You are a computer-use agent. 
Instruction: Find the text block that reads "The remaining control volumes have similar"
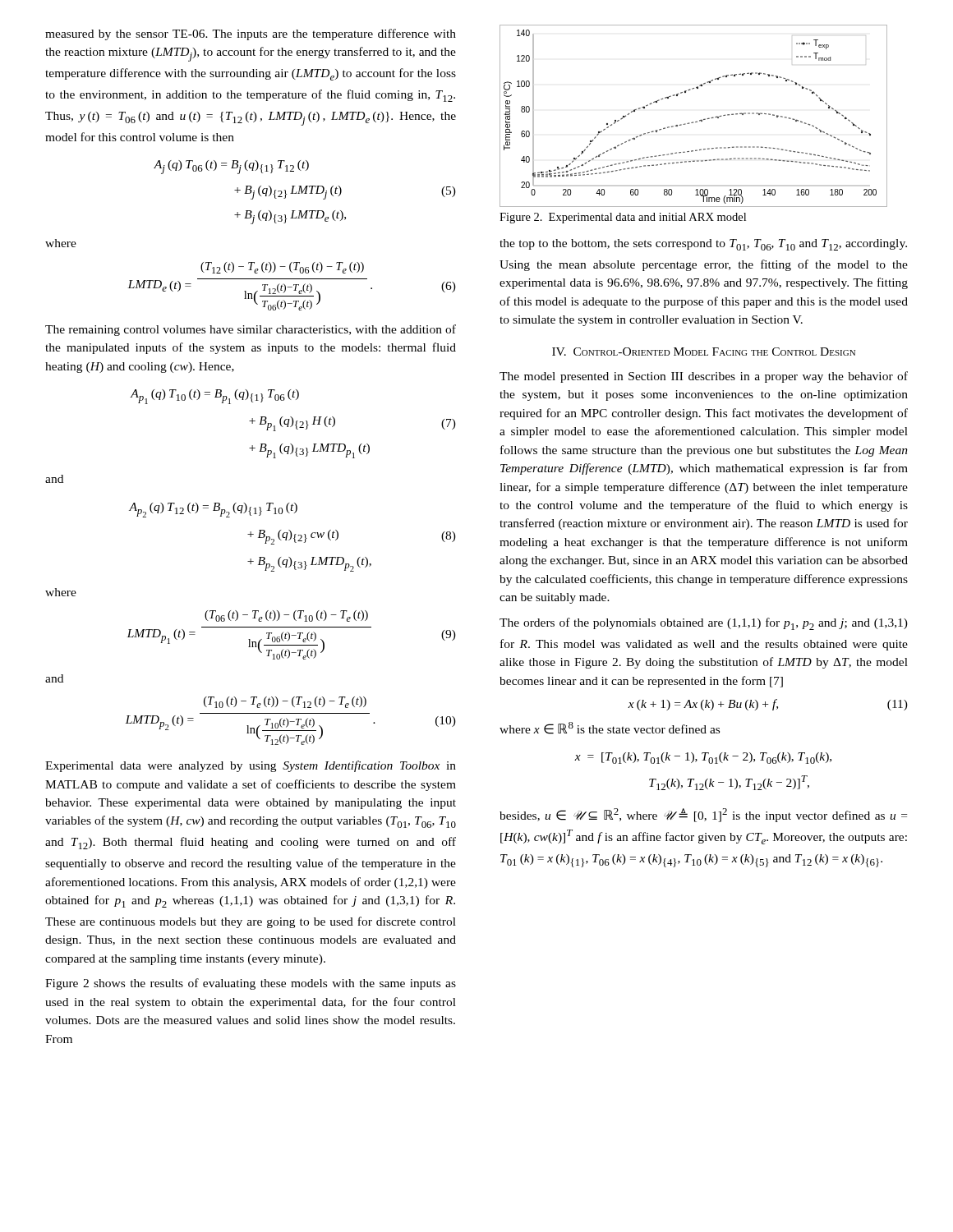click(x=251, y=348)
